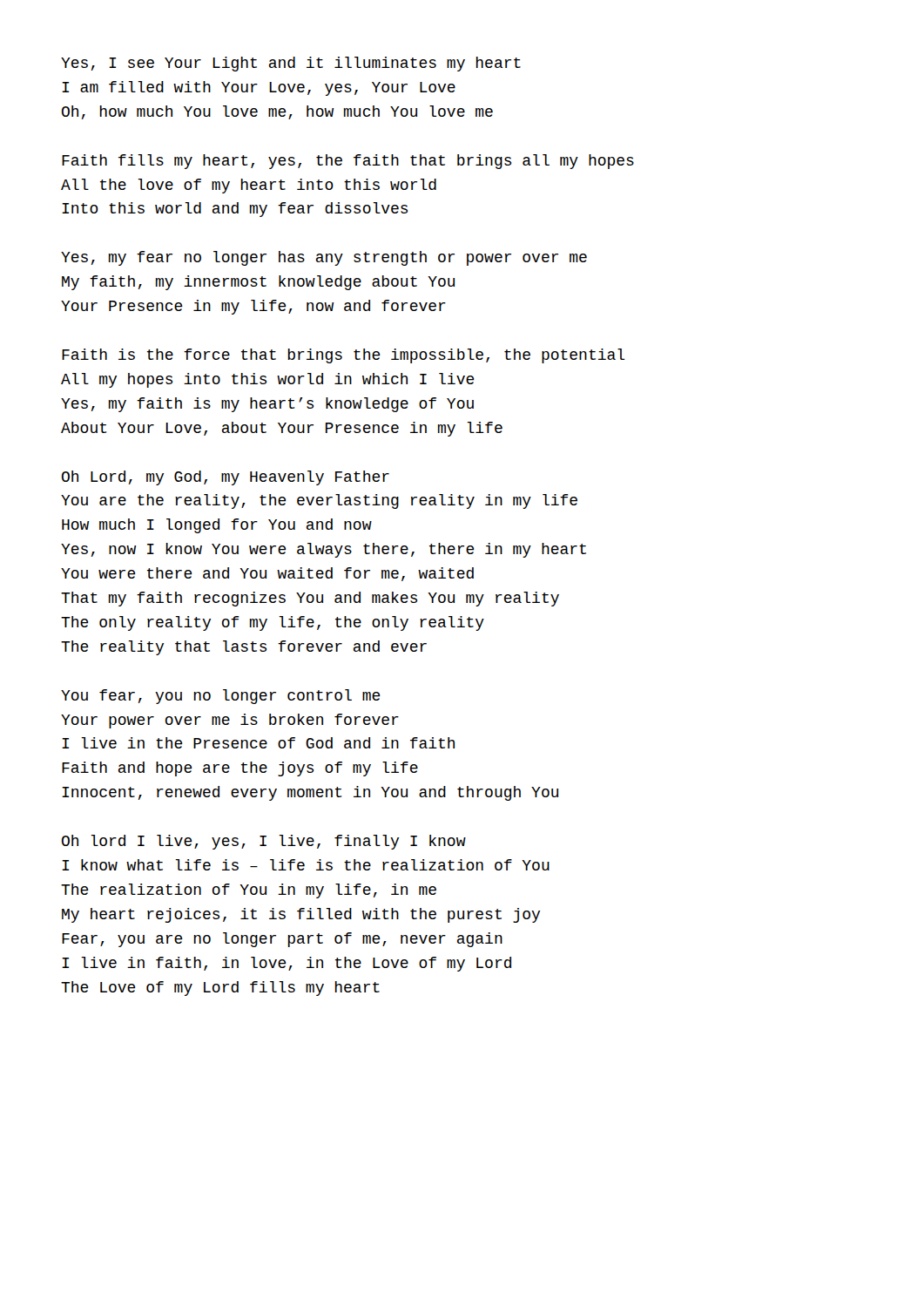Screen dimensions: 1307x924
Task: Find the block on this page that starts "You fear, you no"
Action: coord(310,745)
